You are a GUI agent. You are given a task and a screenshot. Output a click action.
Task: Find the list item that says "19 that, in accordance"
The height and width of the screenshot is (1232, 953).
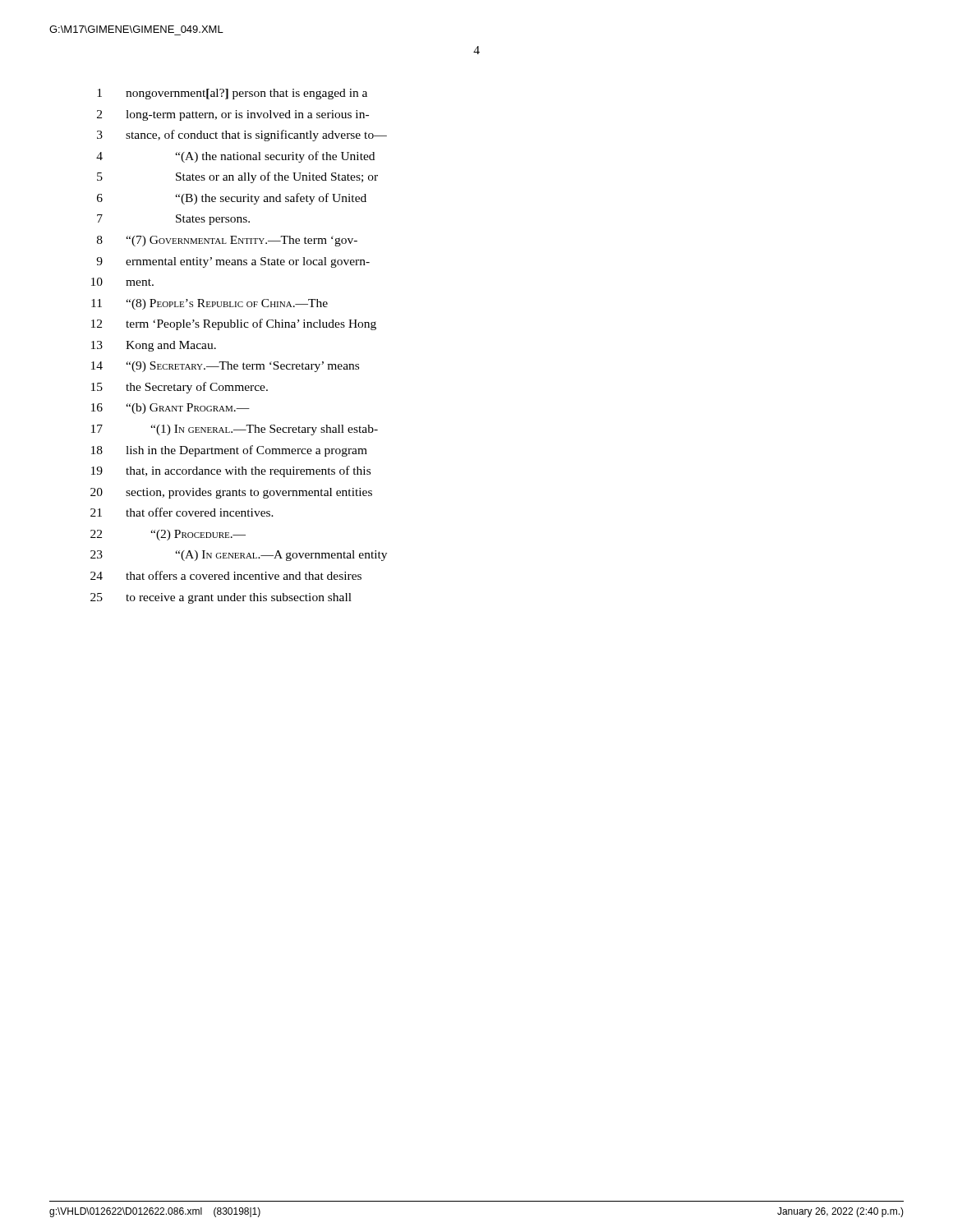[231, 471]
